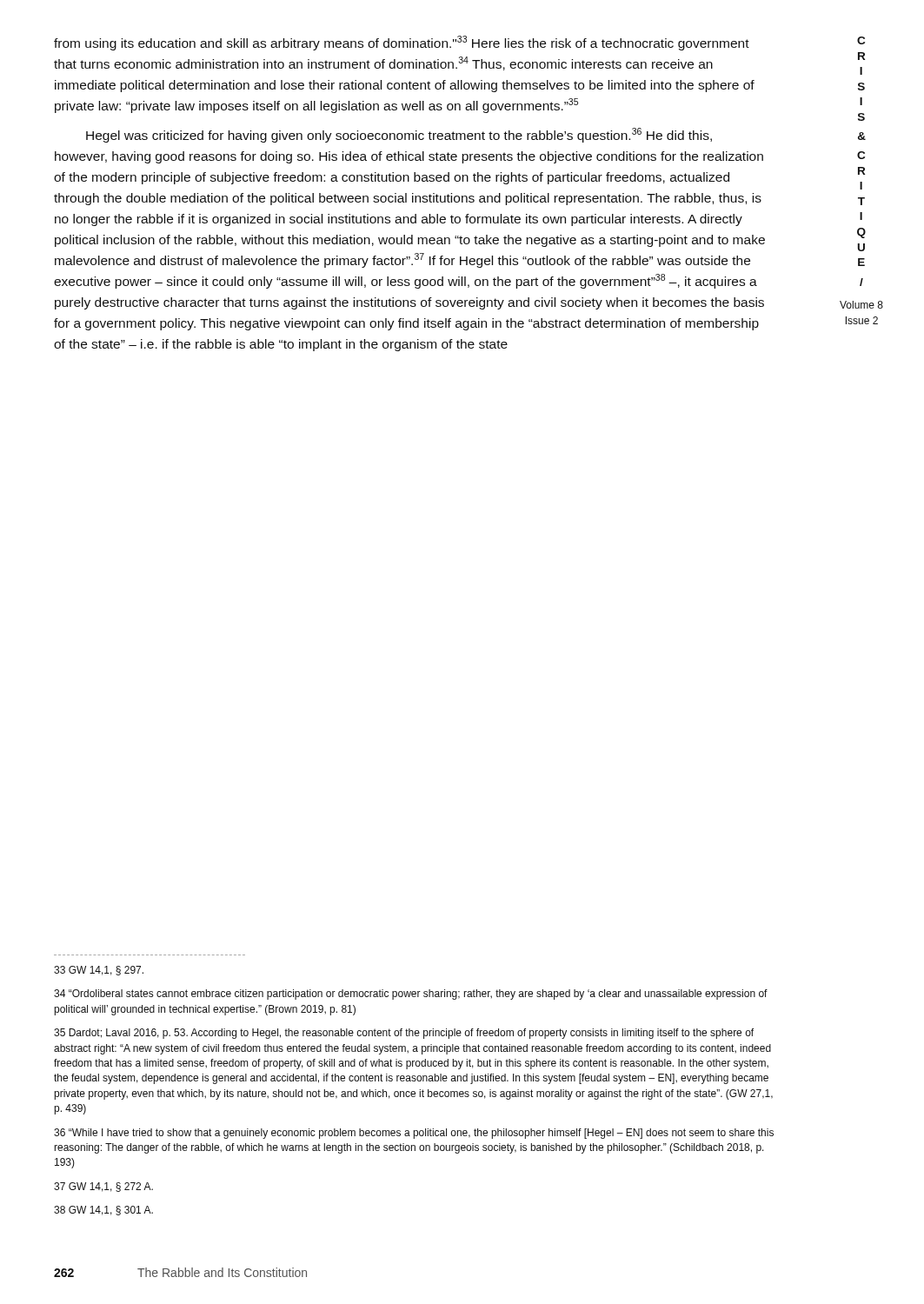The height and width of the screenshot is (1304, 924).
Task: Select the footnote that reads "35 Dardot; Laval 2016, p. 53. According"
Action: [414, 1071]
